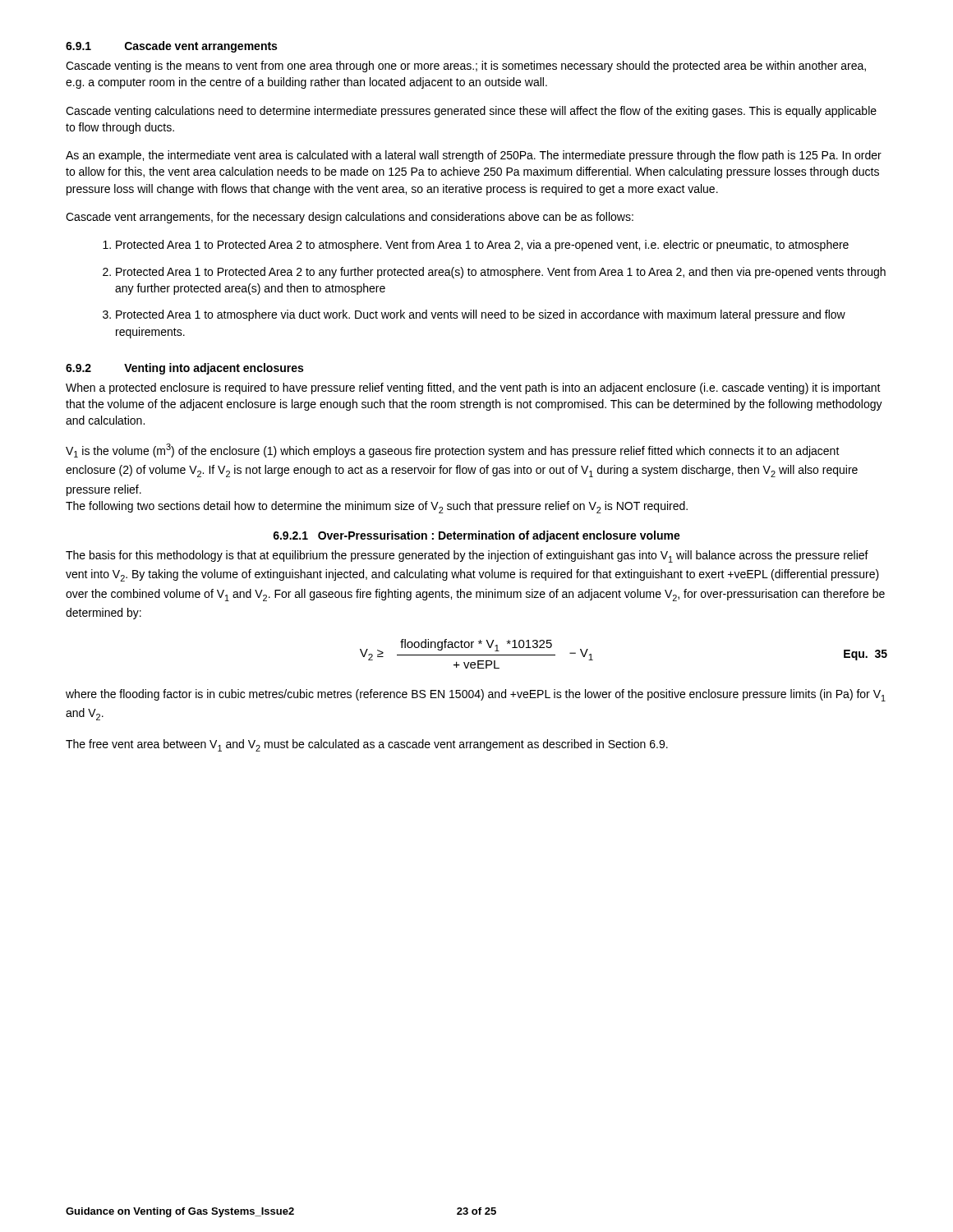This screenshot has height=1232, width=953.
Task: Locate the region starting "Protected Area 1 to atmosphere via duct"
Action: [501, 323]
